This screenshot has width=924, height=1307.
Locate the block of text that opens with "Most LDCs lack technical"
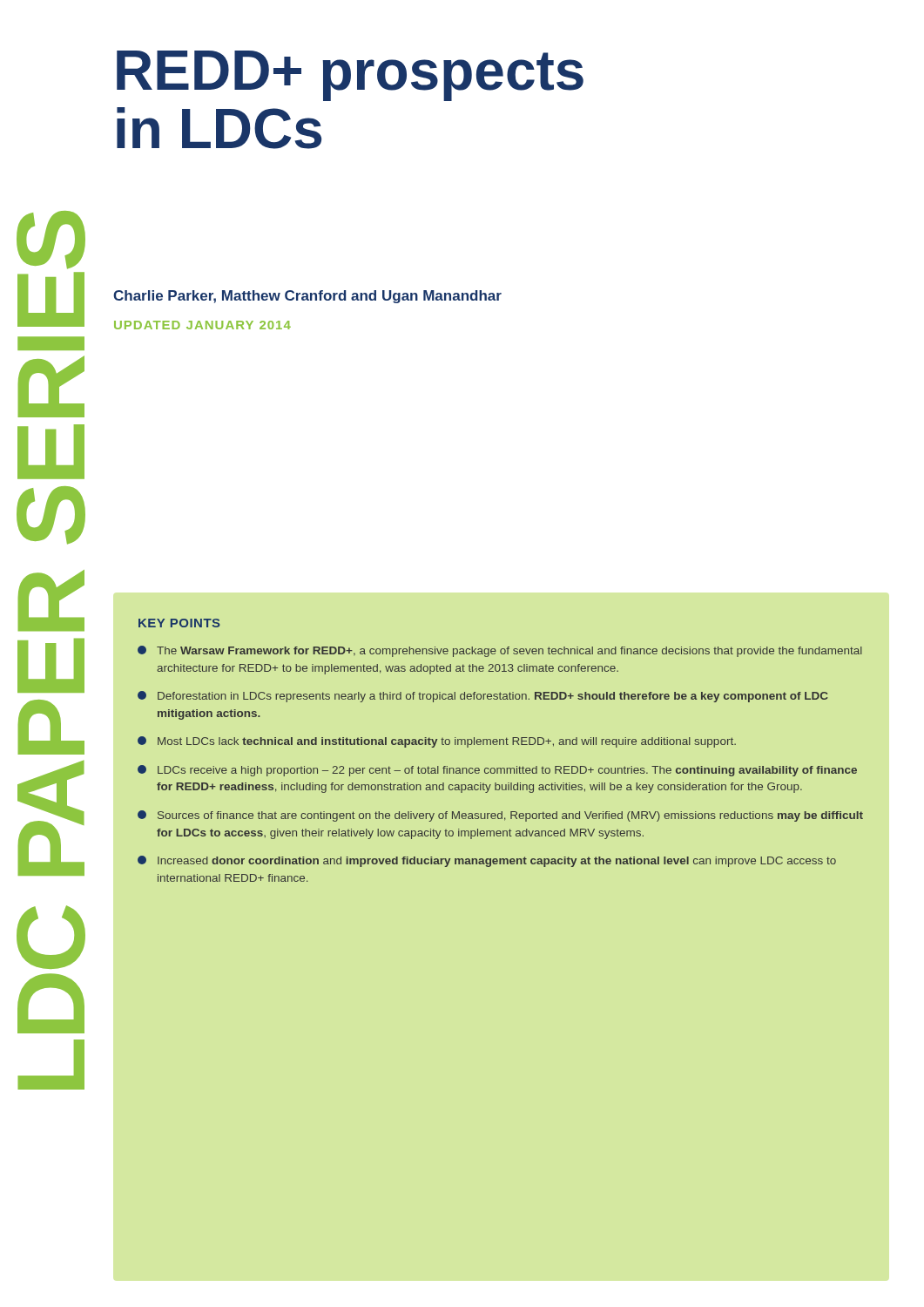pos(500,742)
